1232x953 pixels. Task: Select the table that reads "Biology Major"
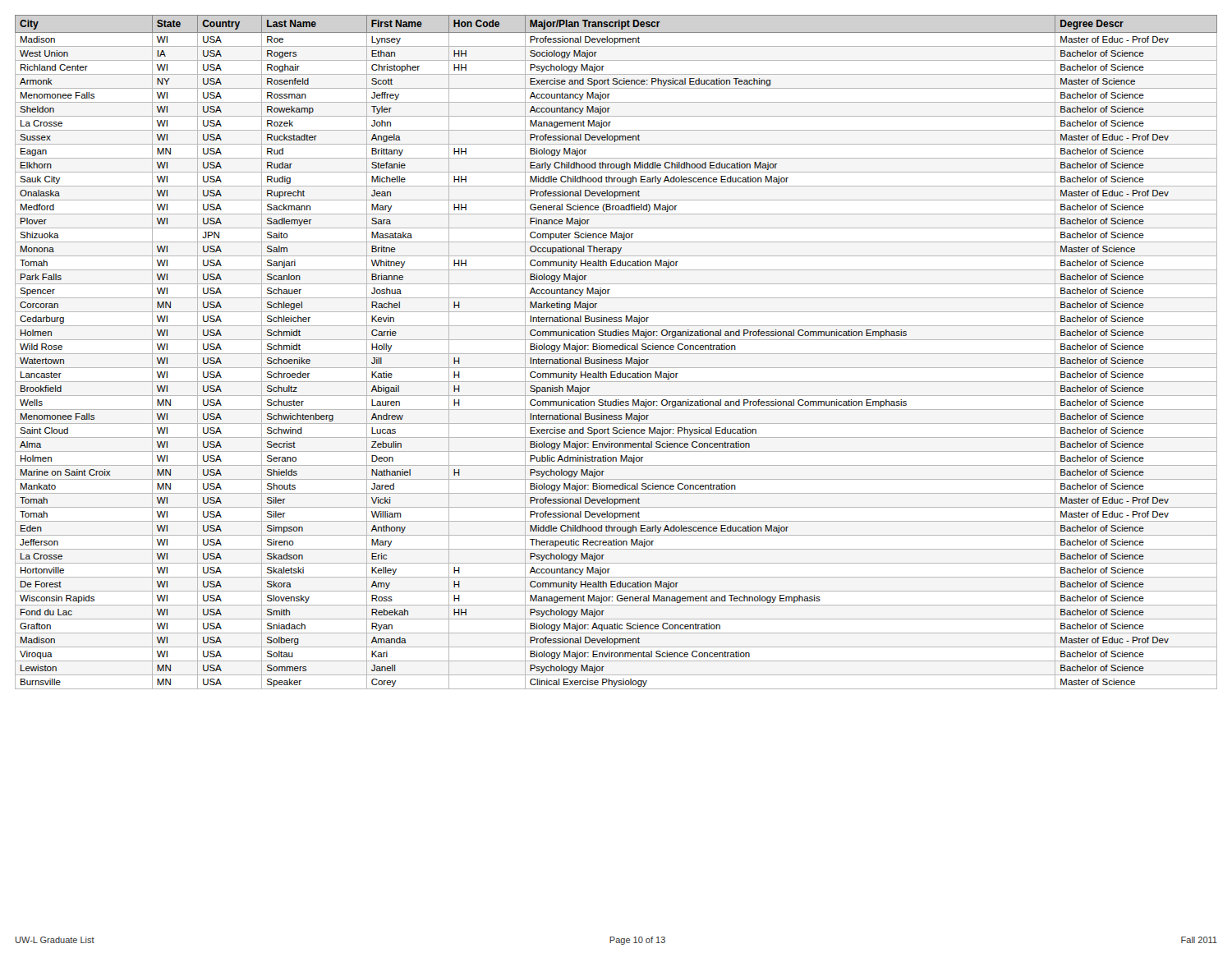(616, 352)
